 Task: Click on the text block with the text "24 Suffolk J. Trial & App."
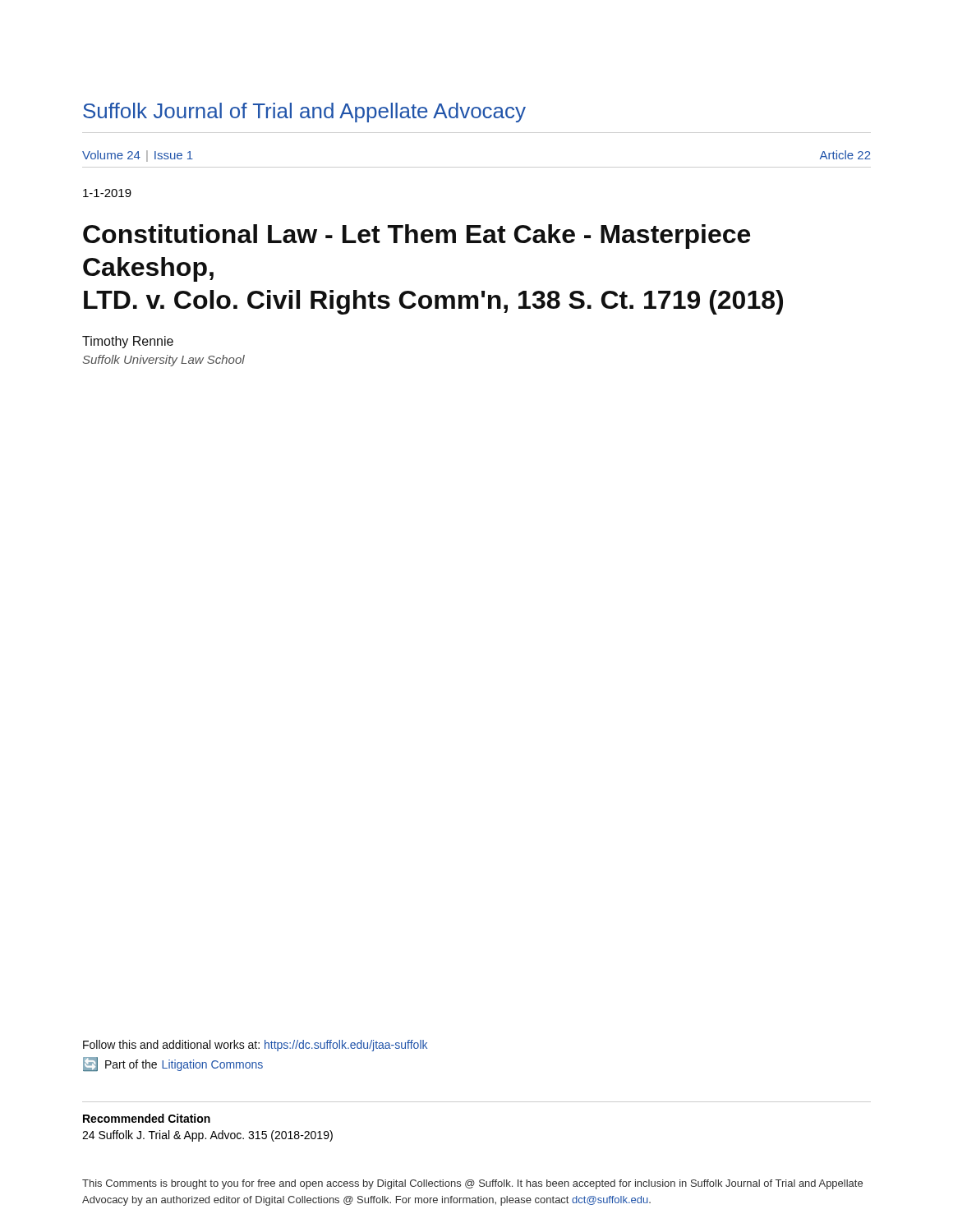tap(208, 1135)
